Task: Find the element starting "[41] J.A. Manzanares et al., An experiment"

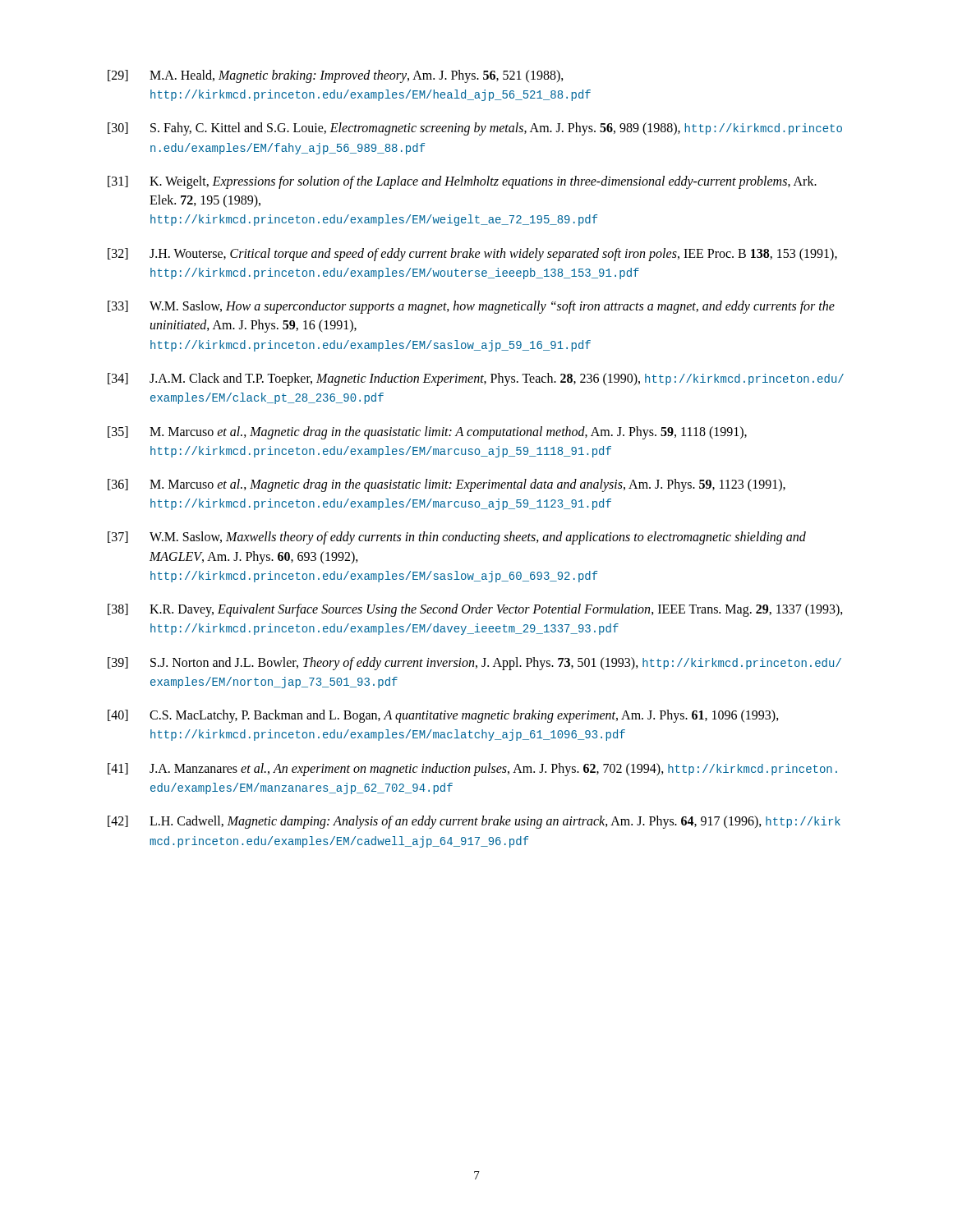Action: 476,778
